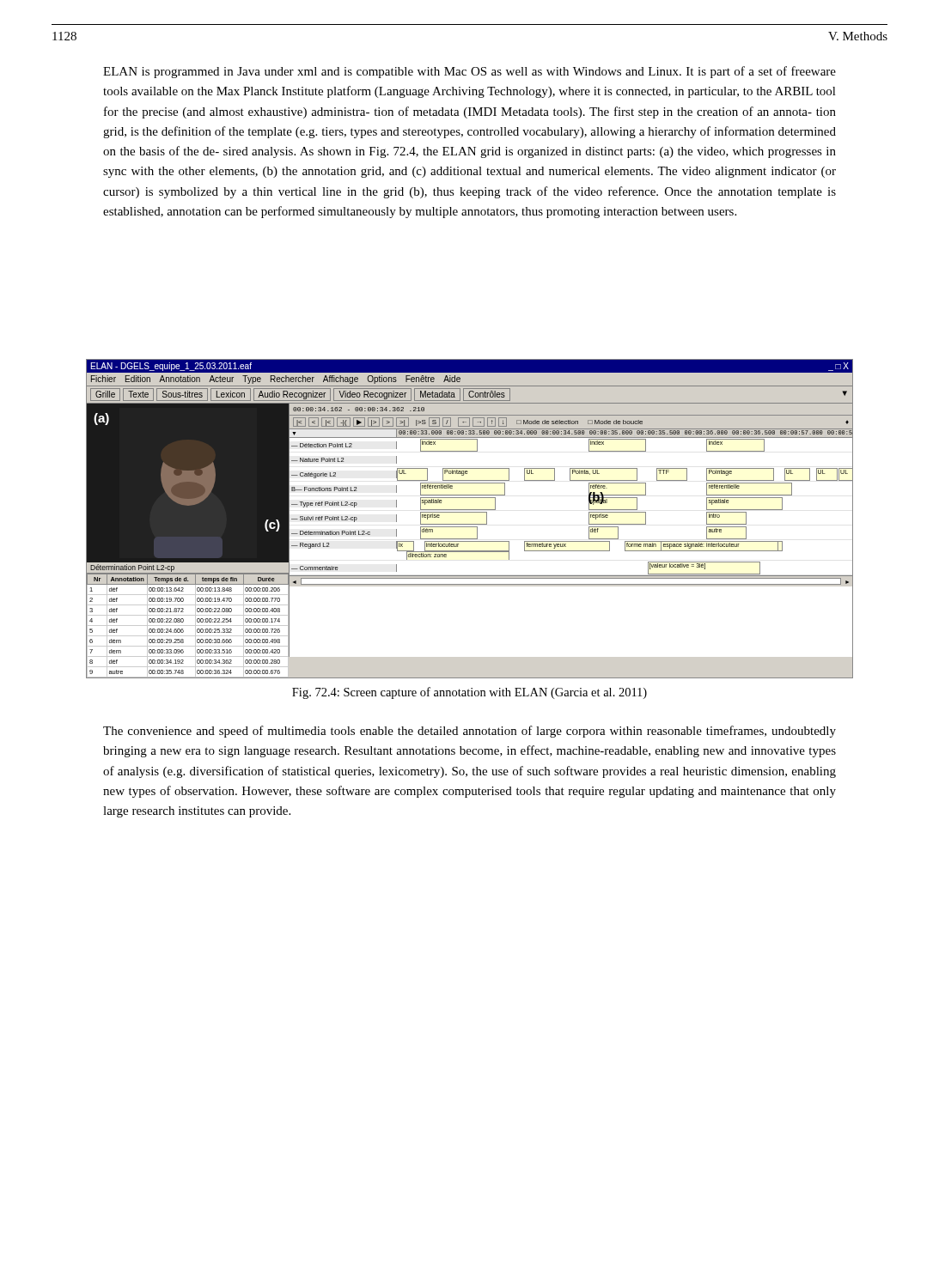Locate the screenshot
This screenshot has height=1288, width=939.
coord(470,519)
